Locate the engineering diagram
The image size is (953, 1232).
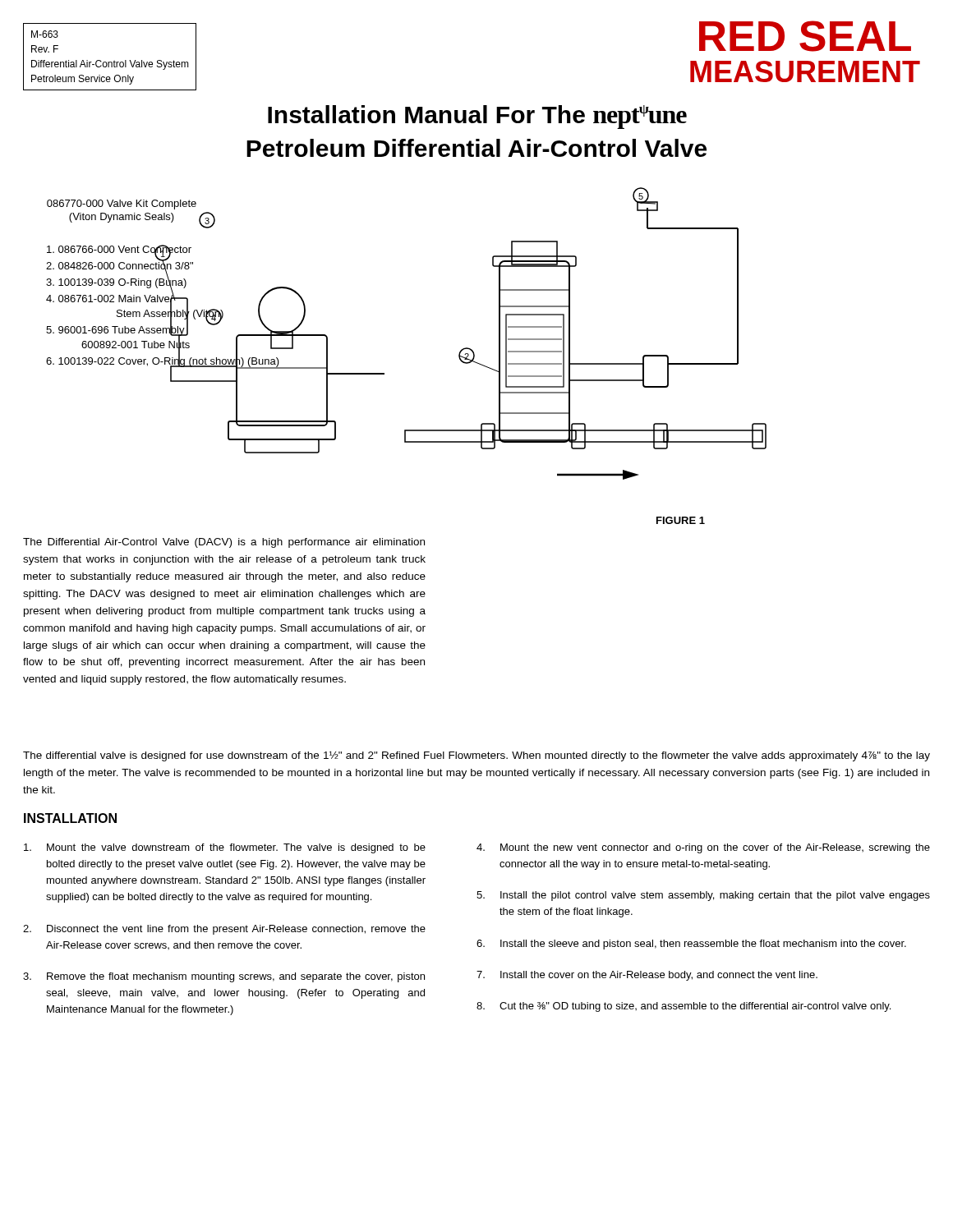476,355
